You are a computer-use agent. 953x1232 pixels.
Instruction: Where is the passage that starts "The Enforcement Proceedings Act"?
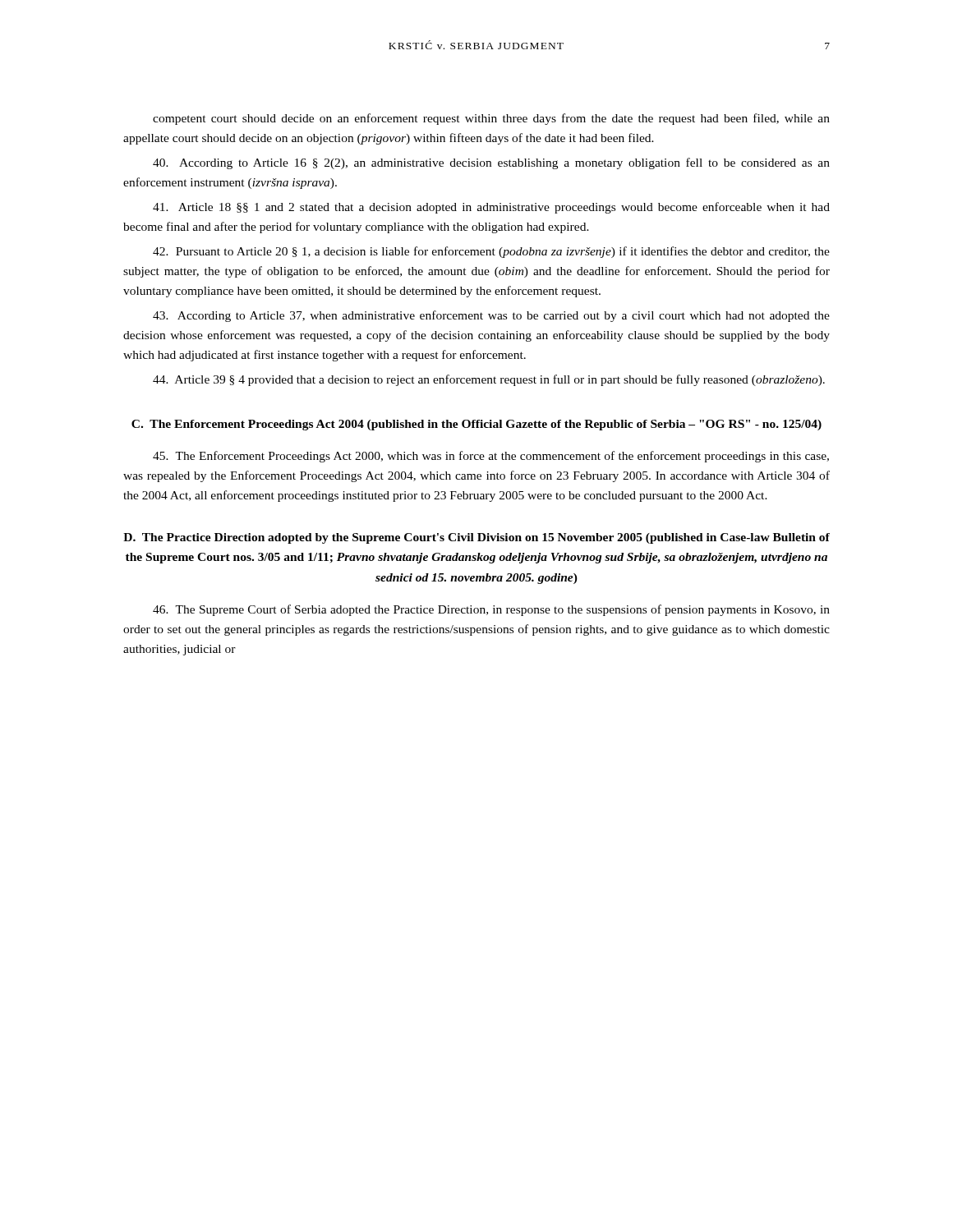click(476, 476)
